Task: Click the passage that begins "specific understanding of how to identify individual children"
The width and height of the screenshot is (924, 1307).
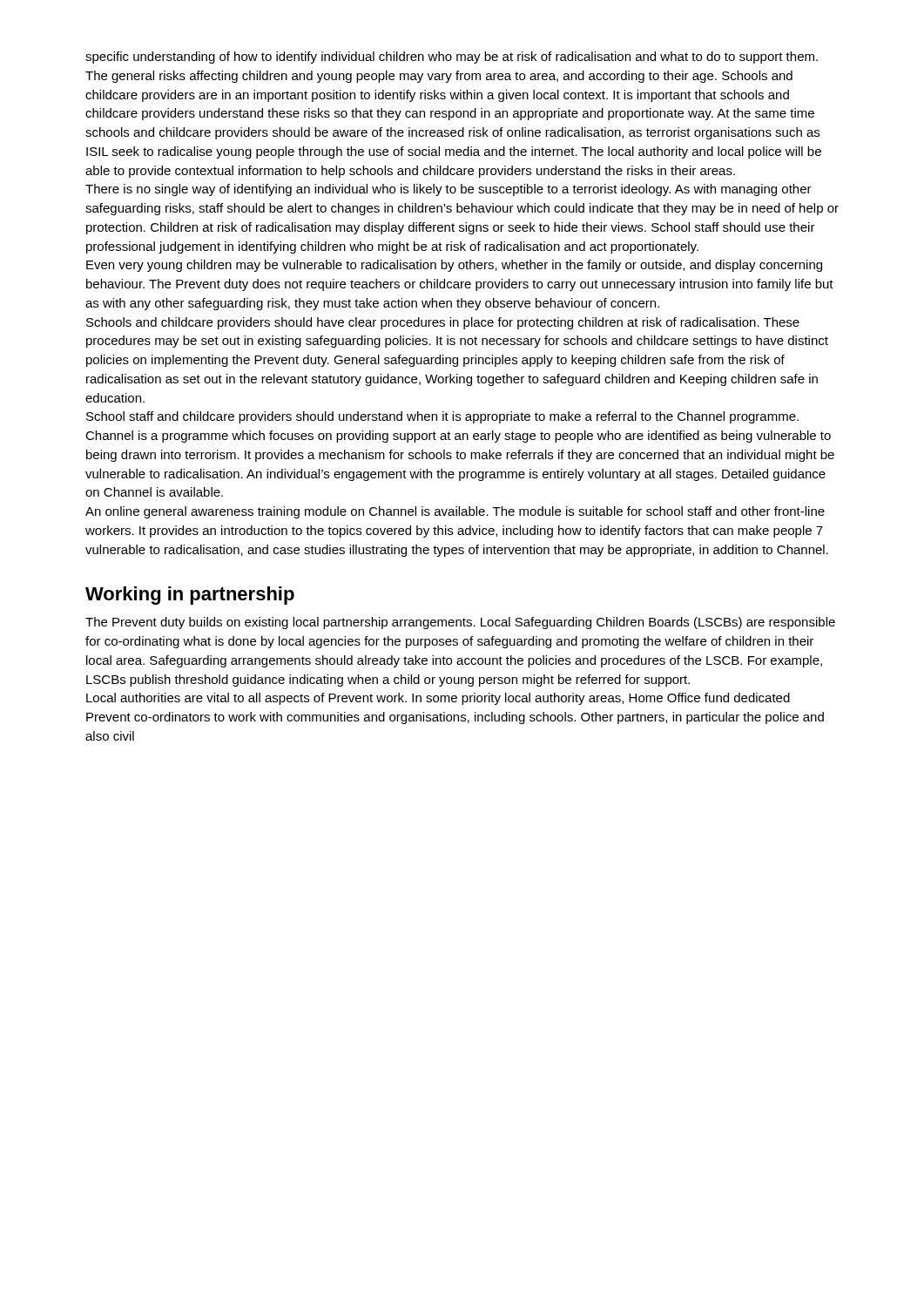Action: 462,303
